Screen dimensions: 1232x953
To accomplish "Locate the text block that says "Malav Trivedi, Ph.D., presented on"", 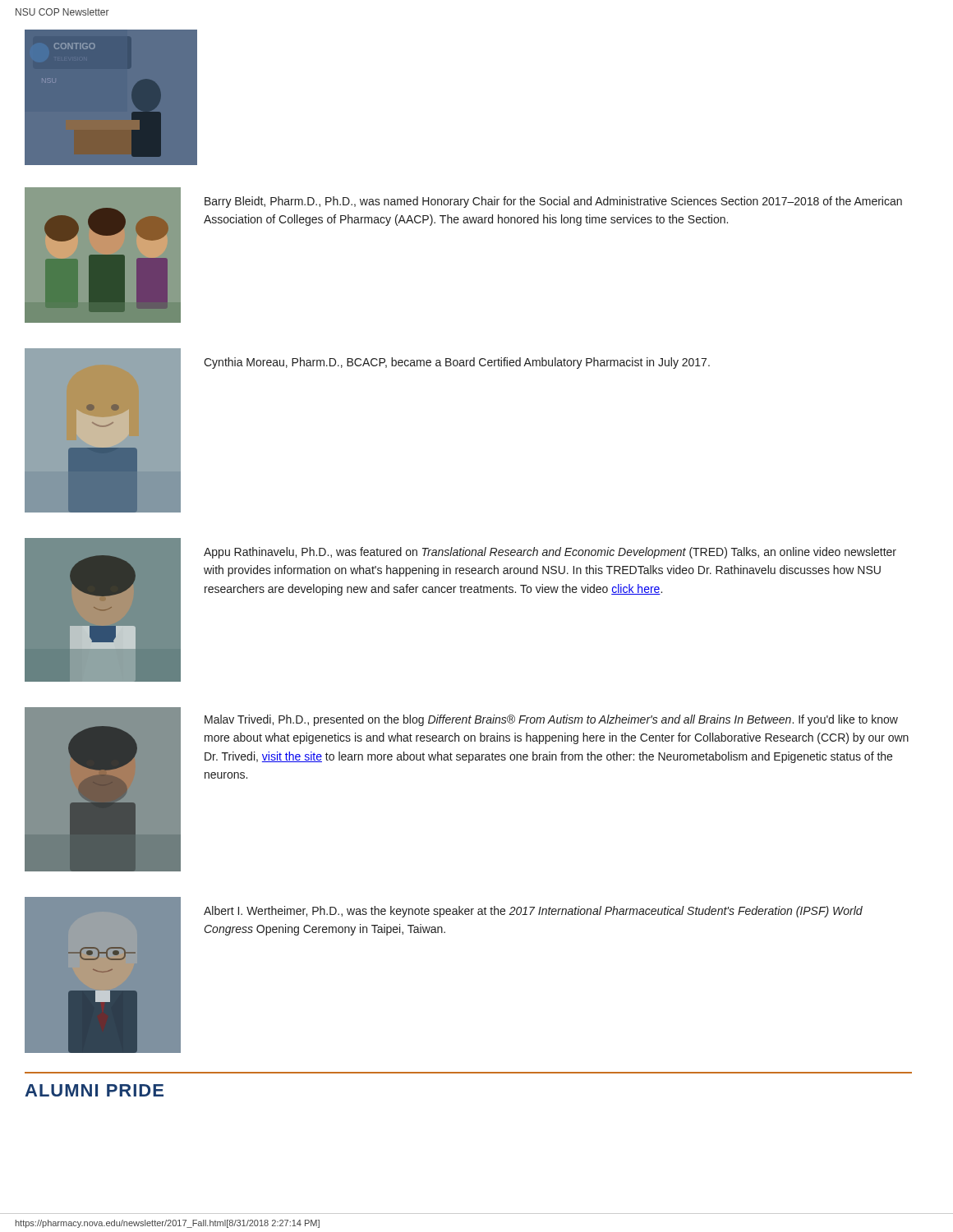I will click(x=556, y=747).
